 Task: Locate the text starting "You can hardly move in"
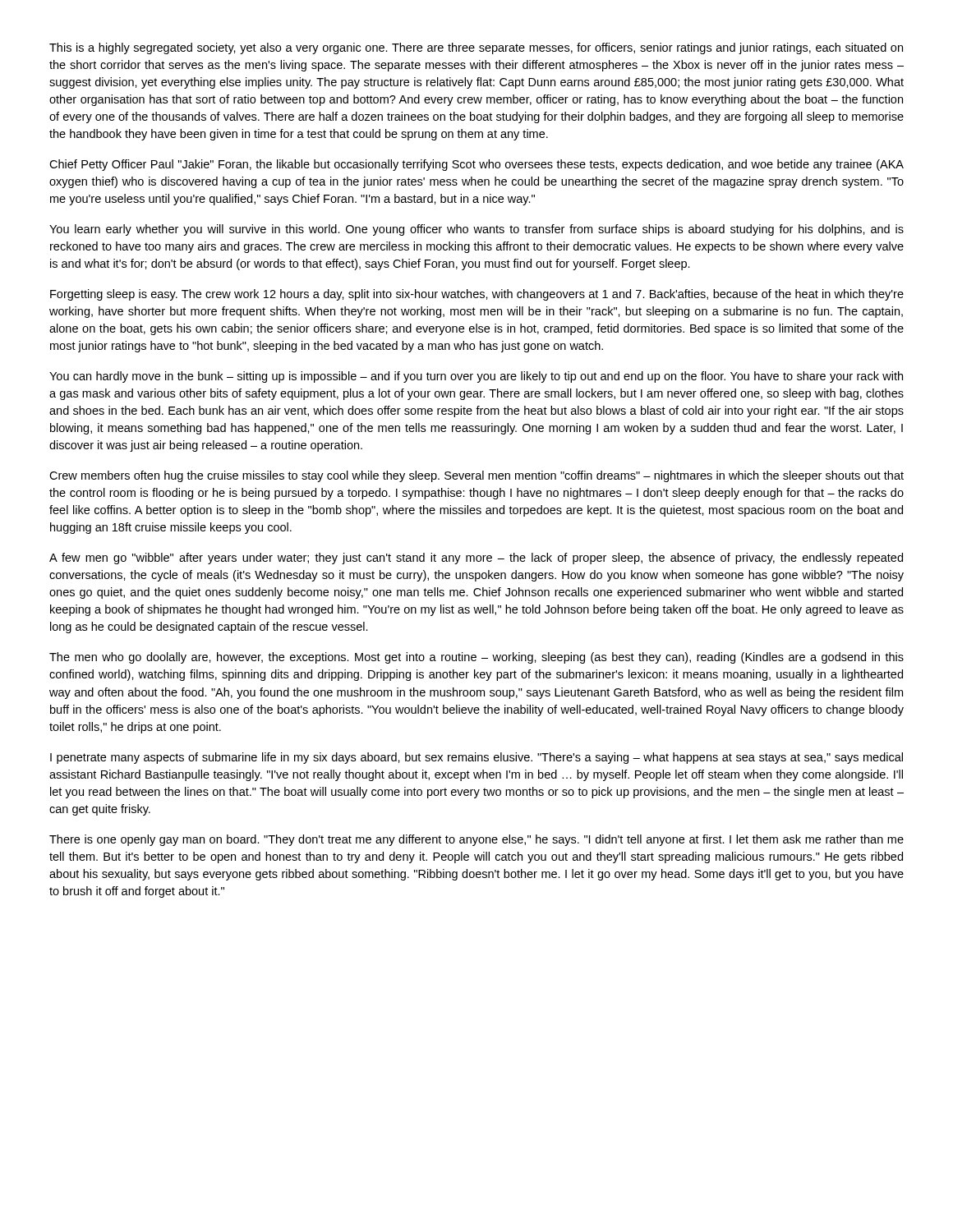click(x=476, y=411)
